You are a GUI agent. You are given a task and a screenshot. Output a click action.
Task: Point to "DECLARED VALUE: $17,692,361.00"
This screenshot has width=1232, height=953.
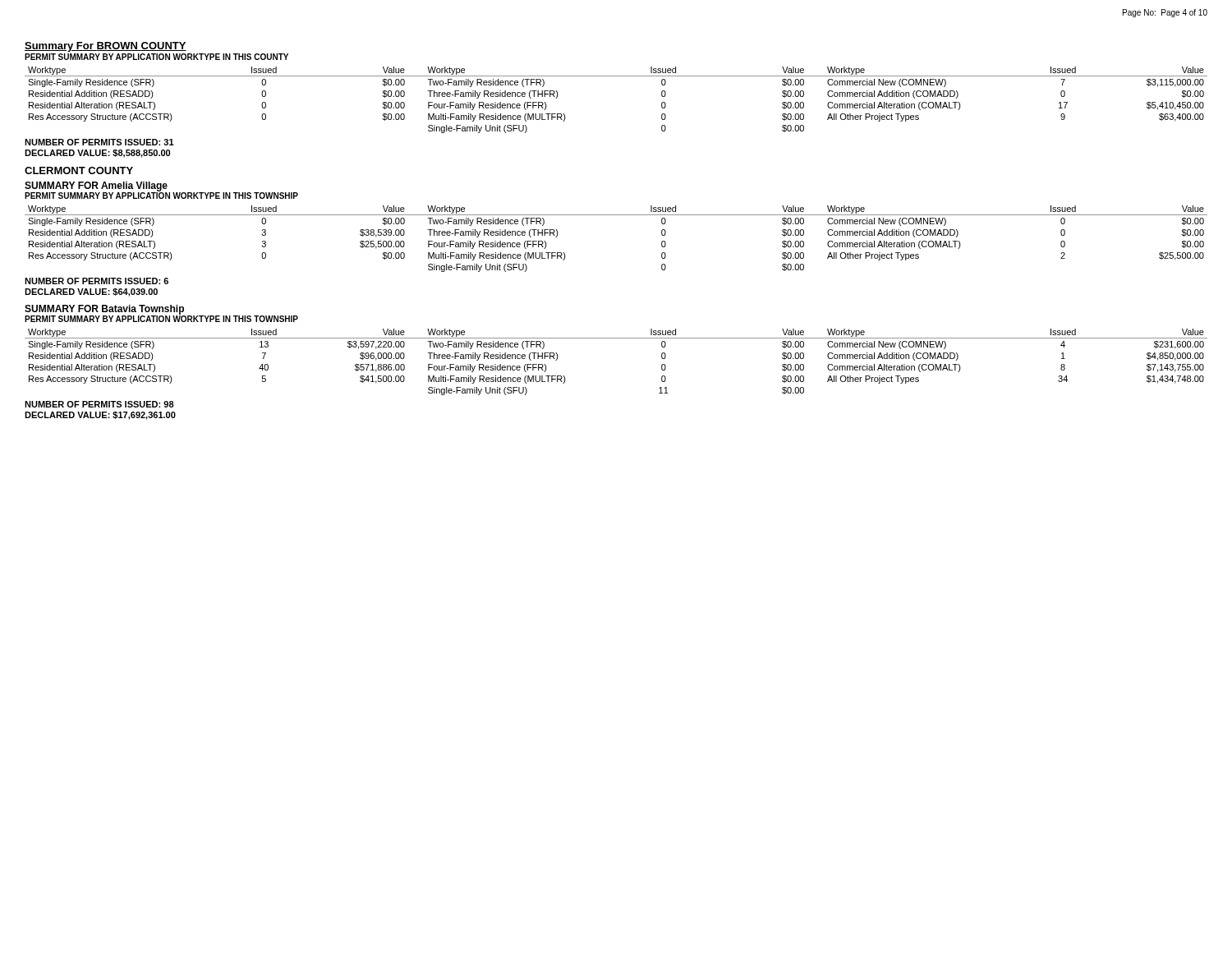(x=100, y=415)
